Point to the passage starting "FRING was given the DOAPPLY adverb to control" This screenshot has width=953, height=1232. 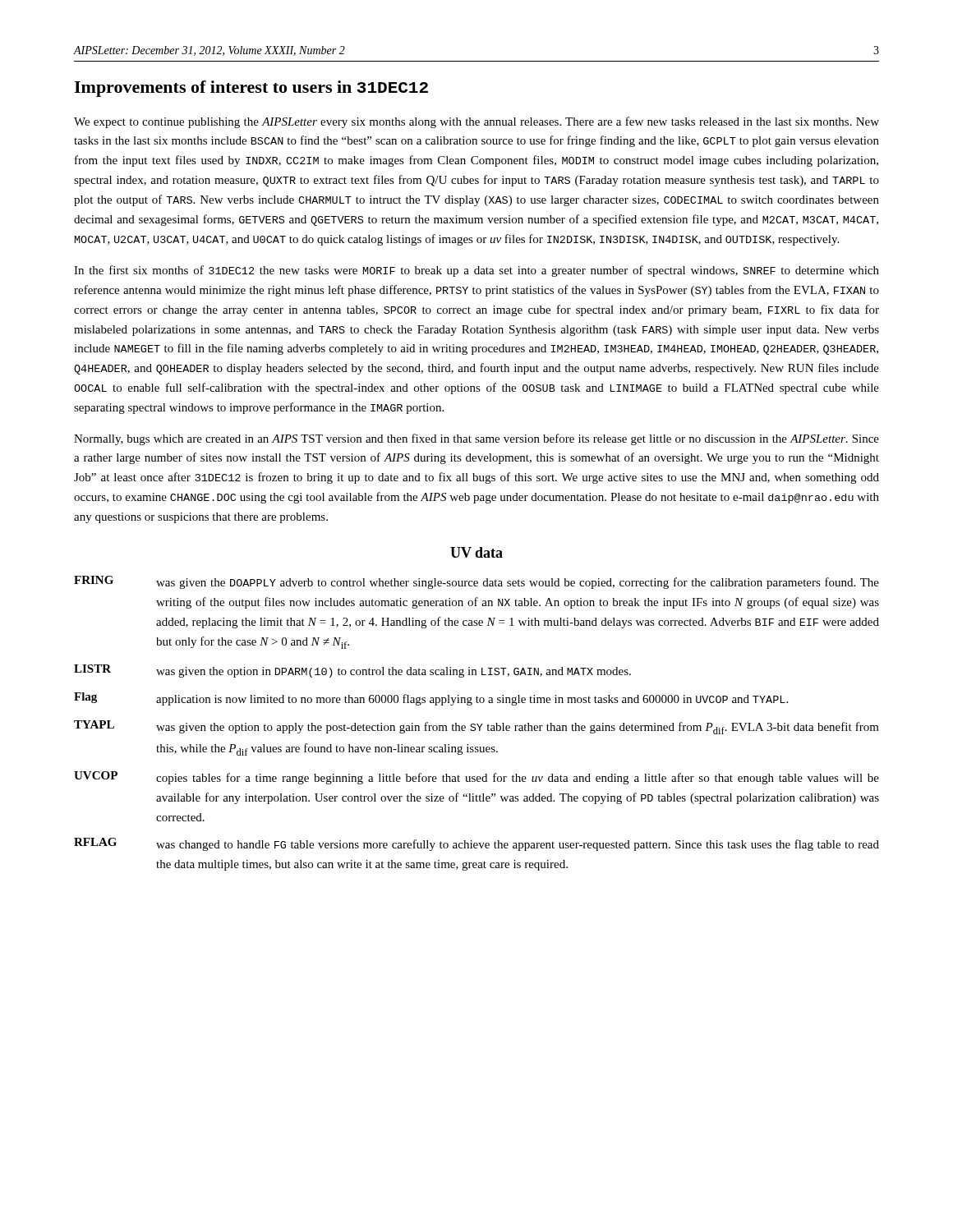[476, 613]
